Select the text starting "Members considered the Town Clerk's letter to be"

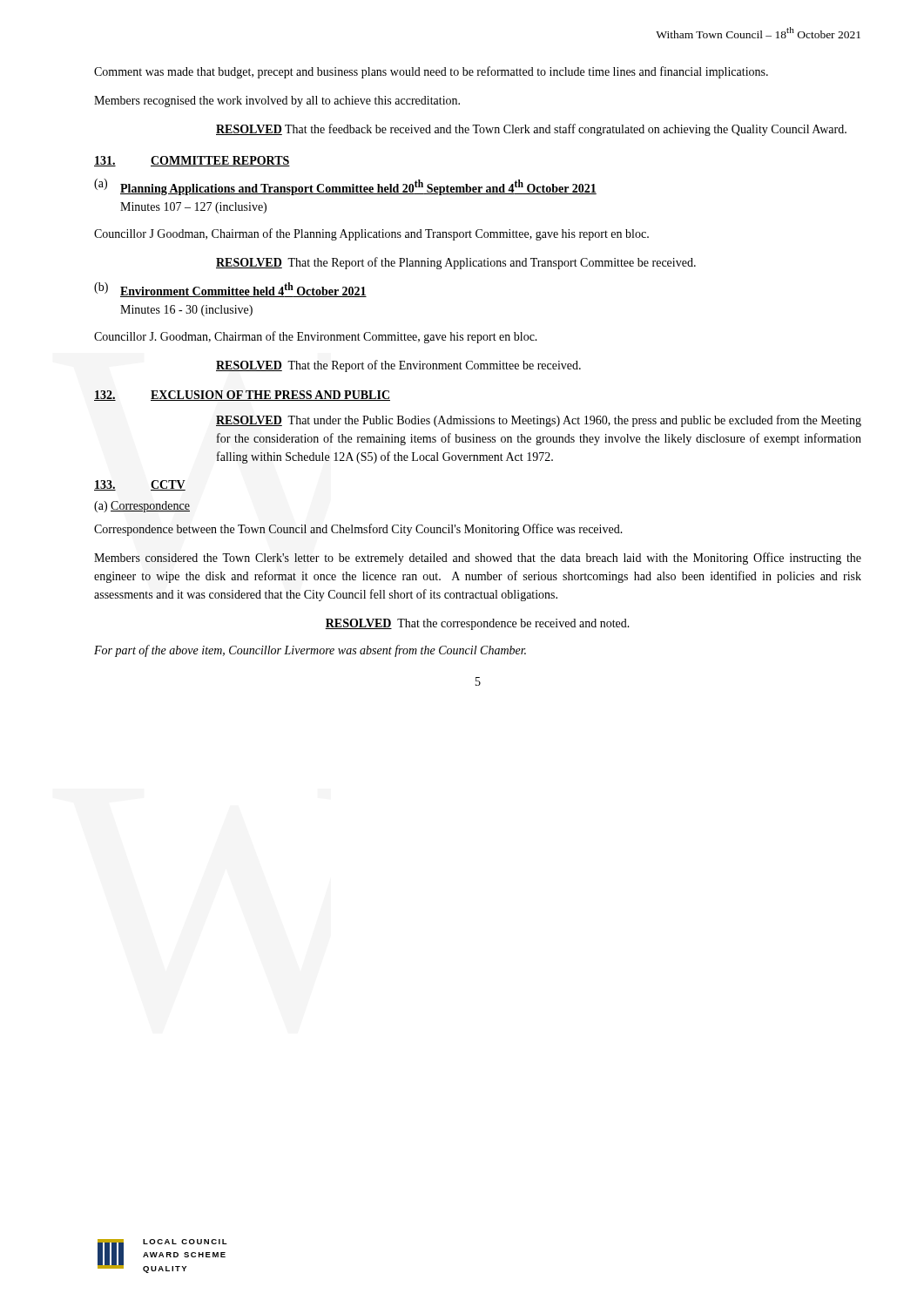tap(478, 577)
